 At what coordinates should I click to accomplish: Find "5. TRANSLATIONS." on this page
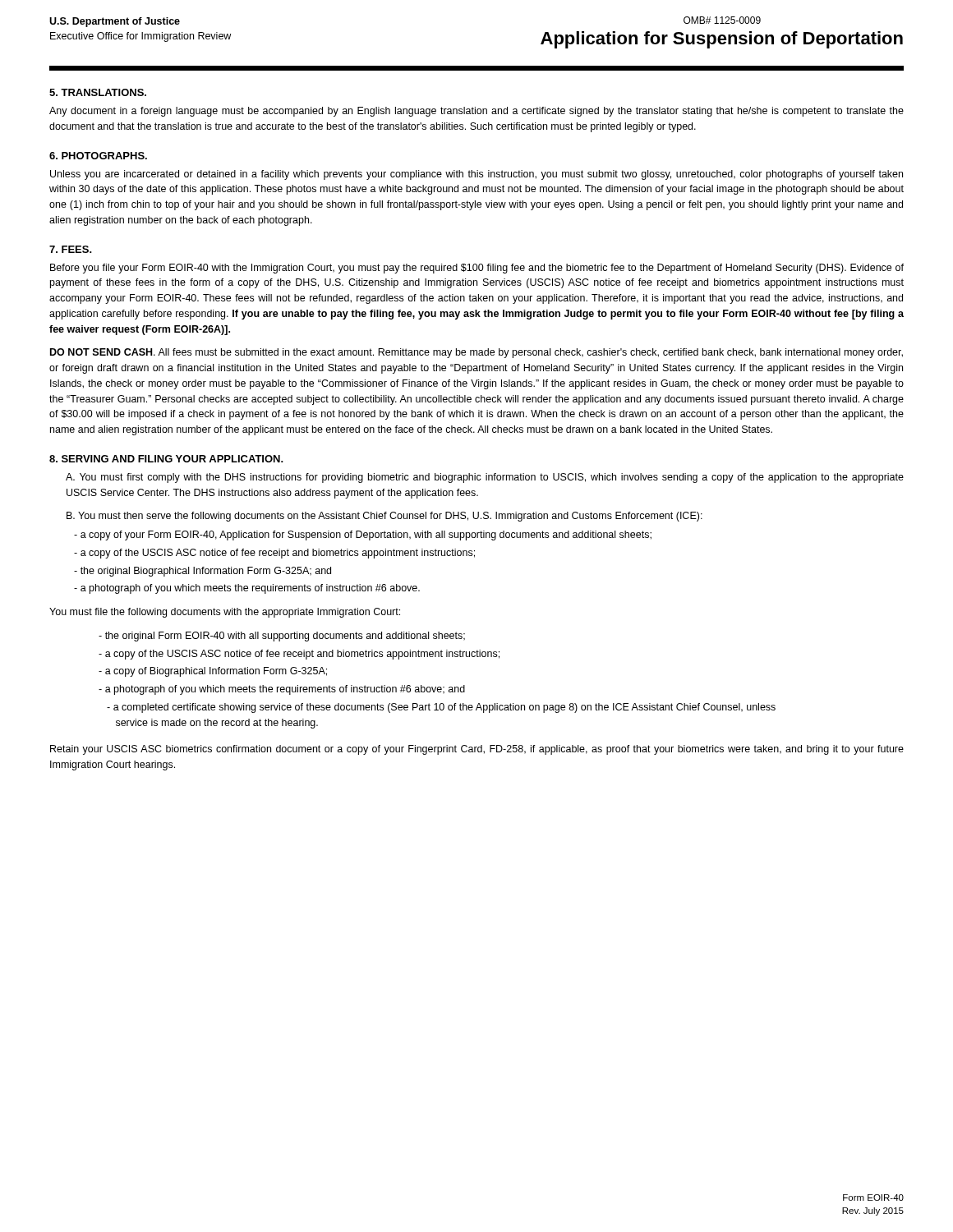98,92
